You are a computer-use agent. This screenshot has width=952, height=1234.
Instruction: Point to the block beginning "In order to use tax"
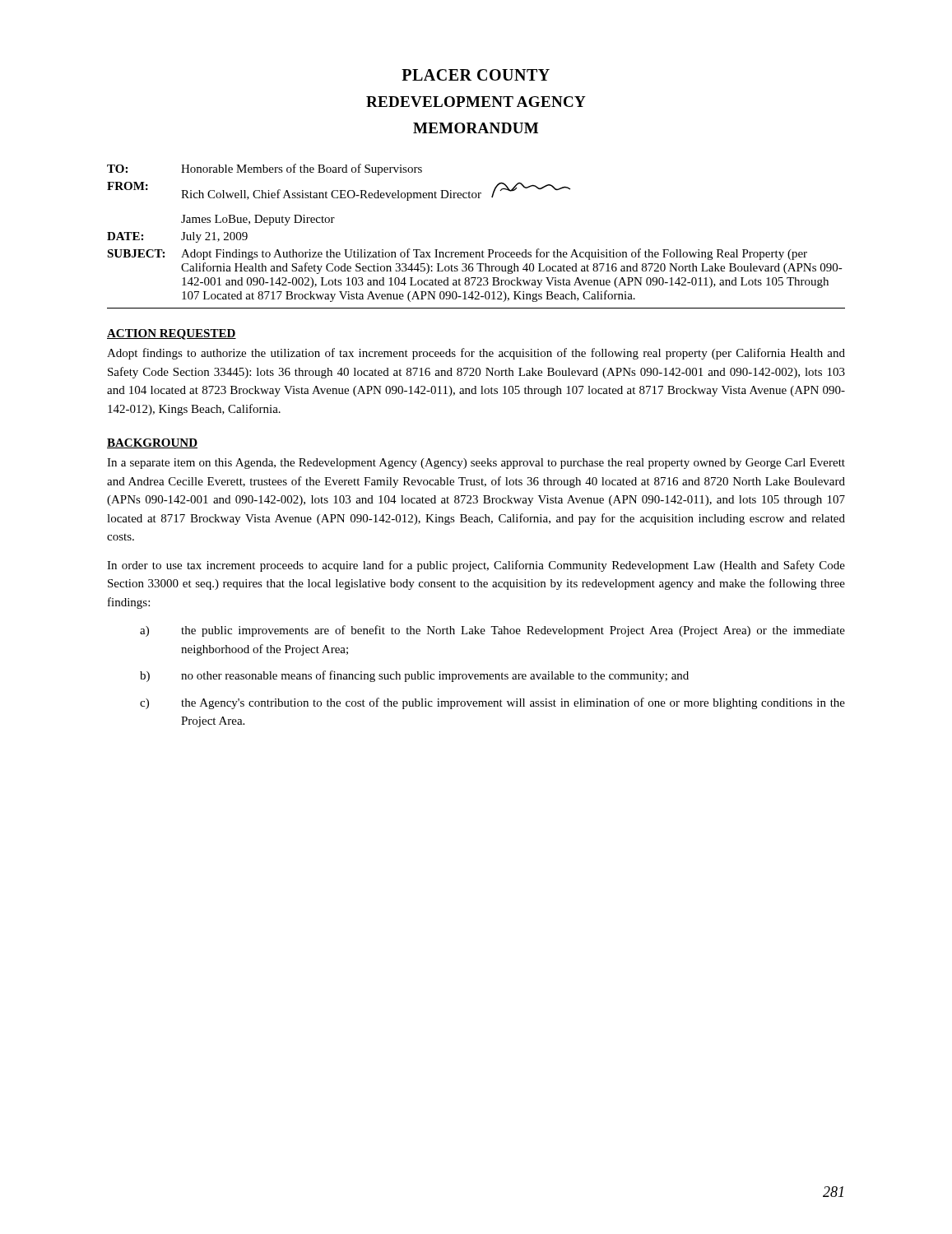(476, 583)
